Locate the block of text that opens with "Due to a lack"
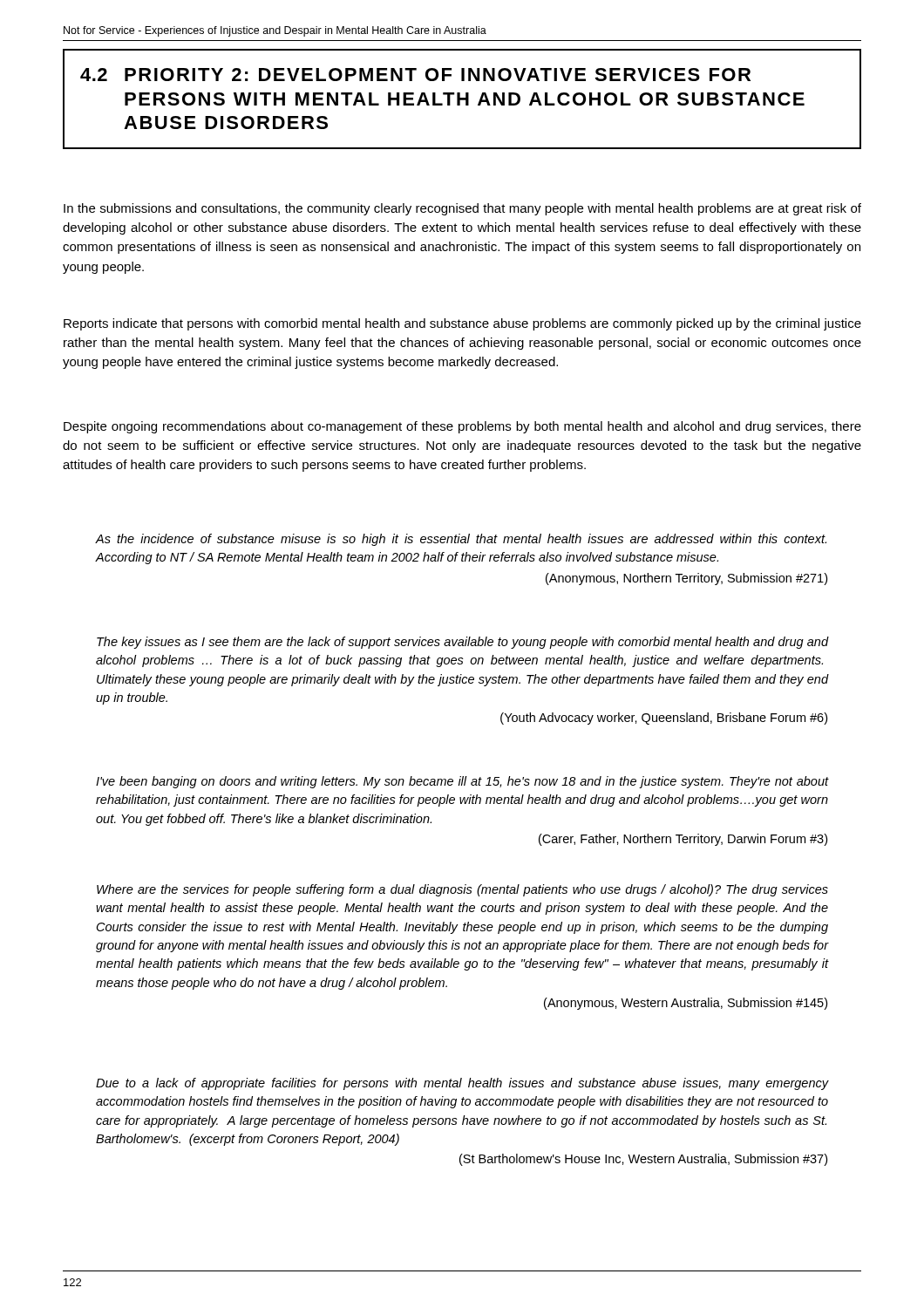The image size is (924, 1308). click(x=462, y=1123)
